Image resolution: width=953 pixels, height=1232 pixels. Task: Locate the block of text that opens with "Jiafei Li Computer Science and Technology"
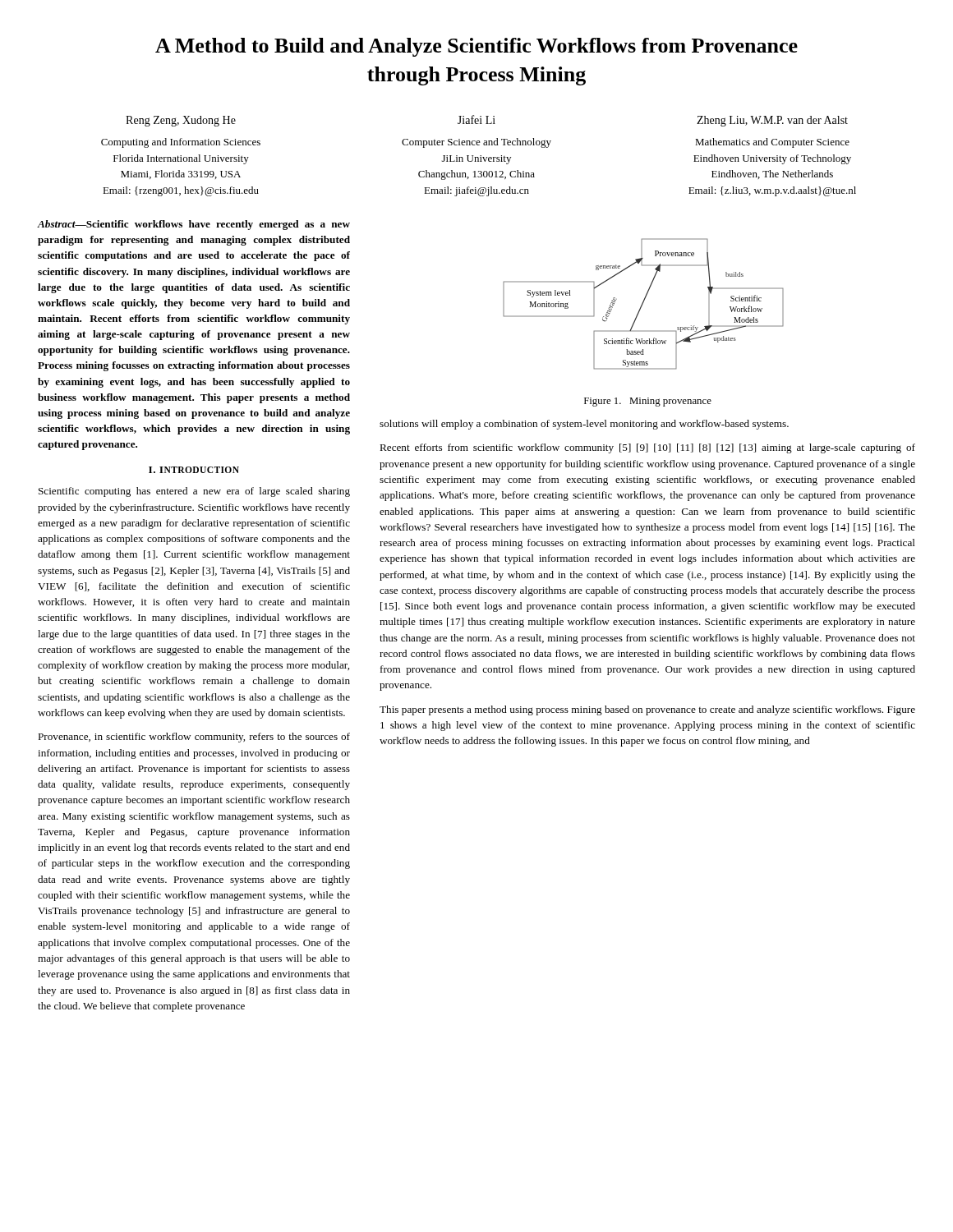[476, 155]
